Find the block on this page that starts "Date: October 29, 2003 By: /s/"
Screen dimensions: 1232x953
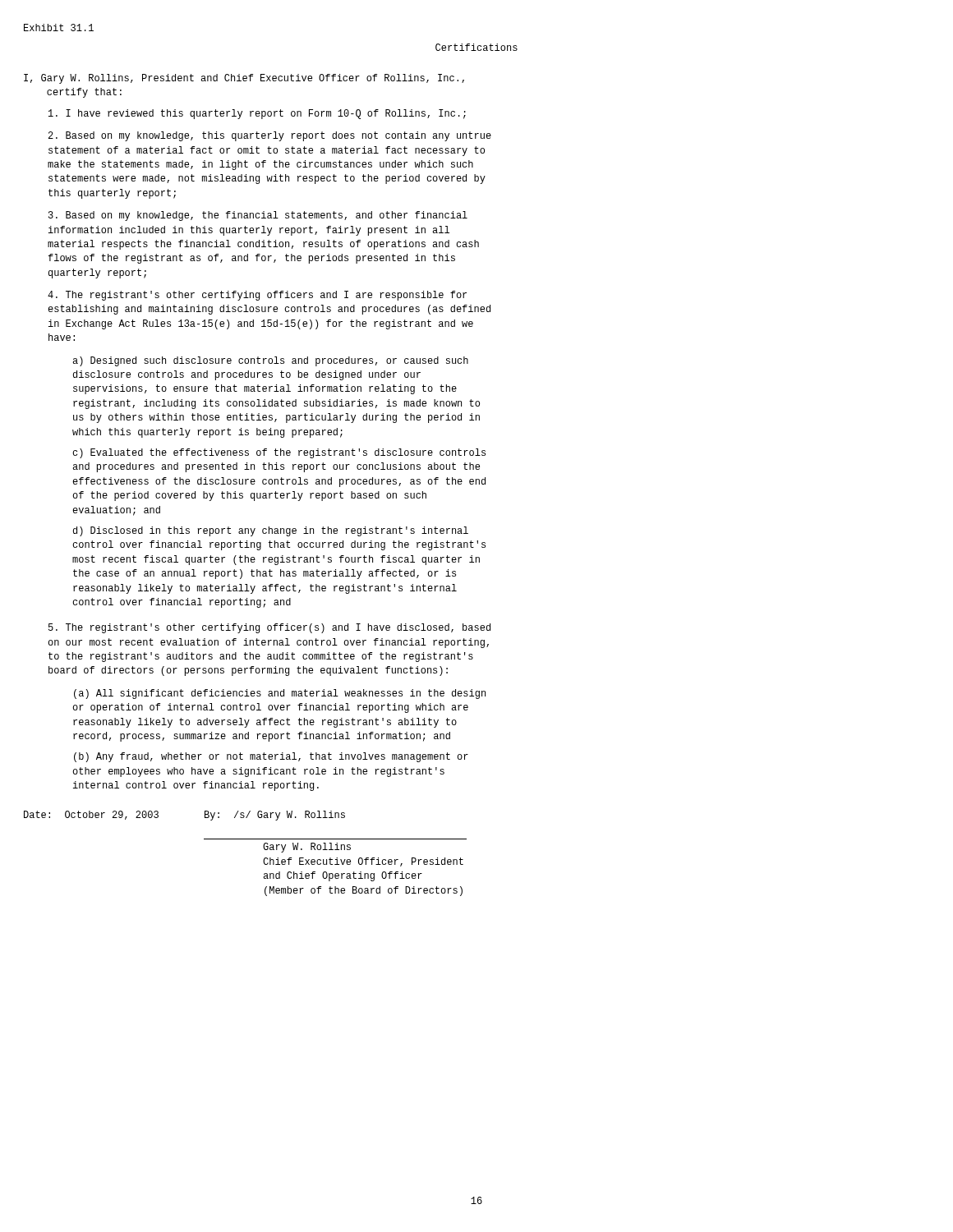(x=37, y=815)
